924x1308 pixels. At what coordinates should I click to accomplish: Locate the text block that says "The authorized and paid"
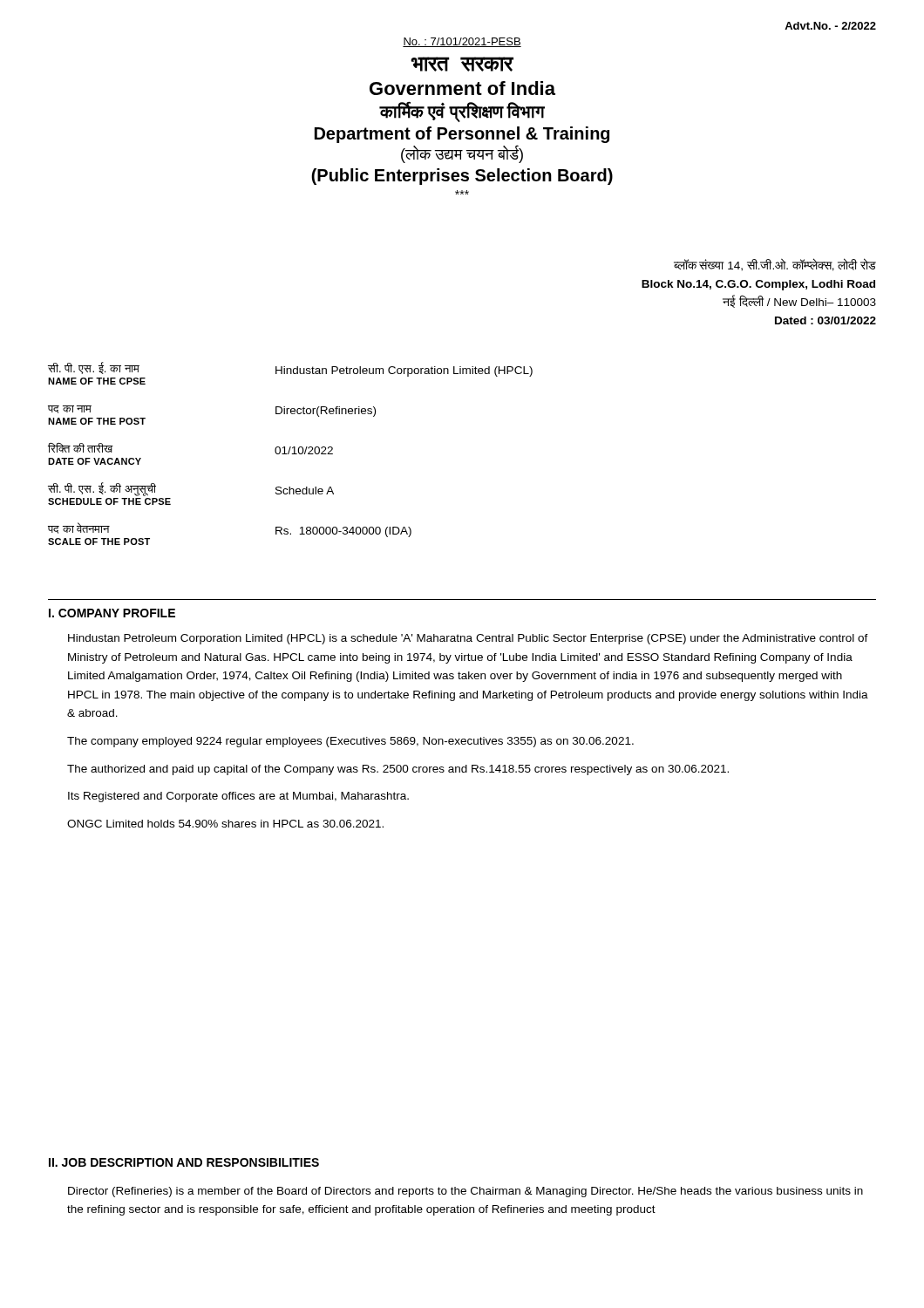tap(472, 769)
